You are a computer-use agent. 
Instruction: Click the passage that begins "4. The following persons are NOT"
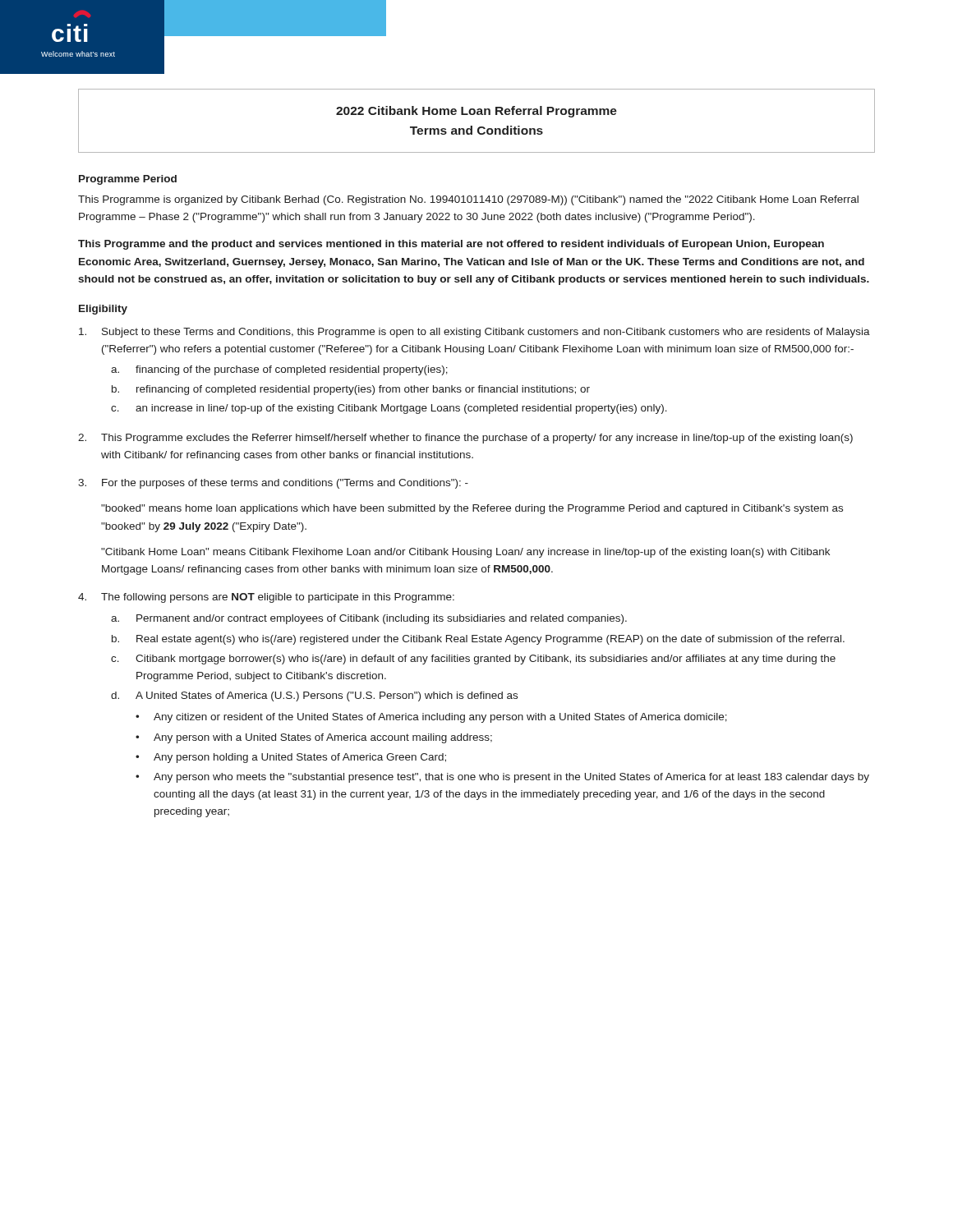pyautogui.click(x=476, y=707)
